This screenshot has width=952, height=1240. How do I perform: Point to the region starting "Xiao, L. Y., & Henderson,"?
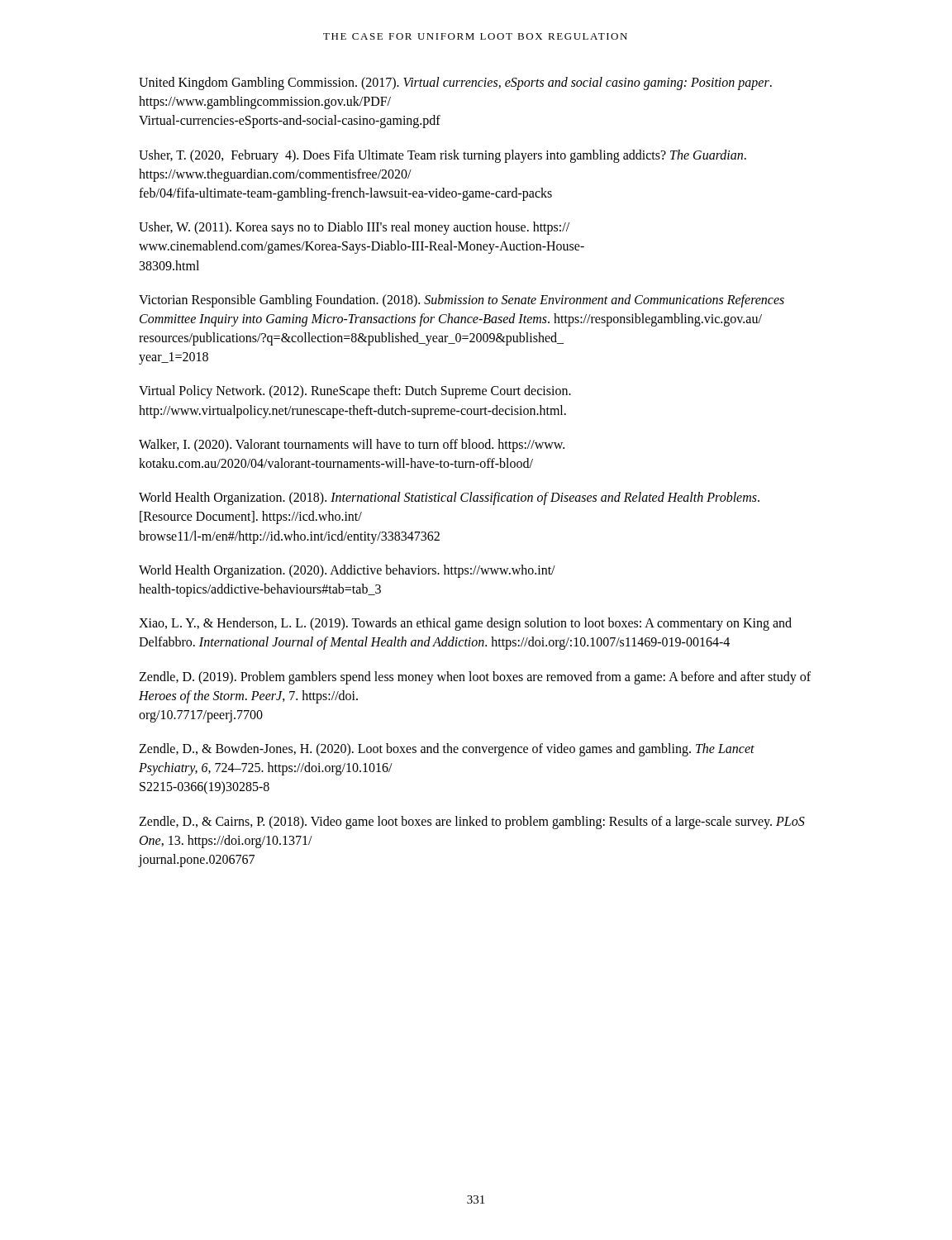tap(465, 633)
